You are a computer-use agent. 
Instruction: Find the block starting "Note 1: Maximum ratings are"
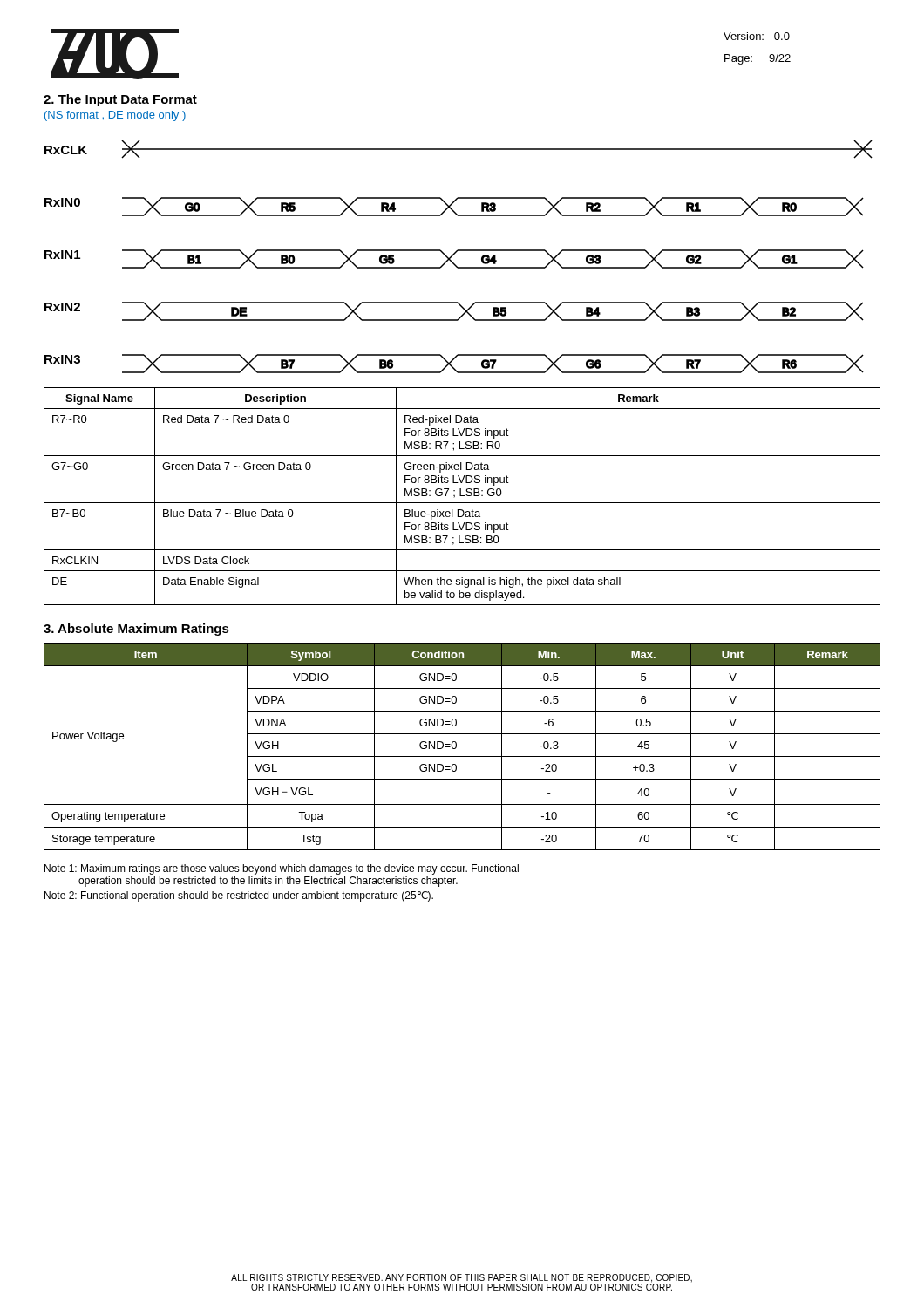(281, 875)
